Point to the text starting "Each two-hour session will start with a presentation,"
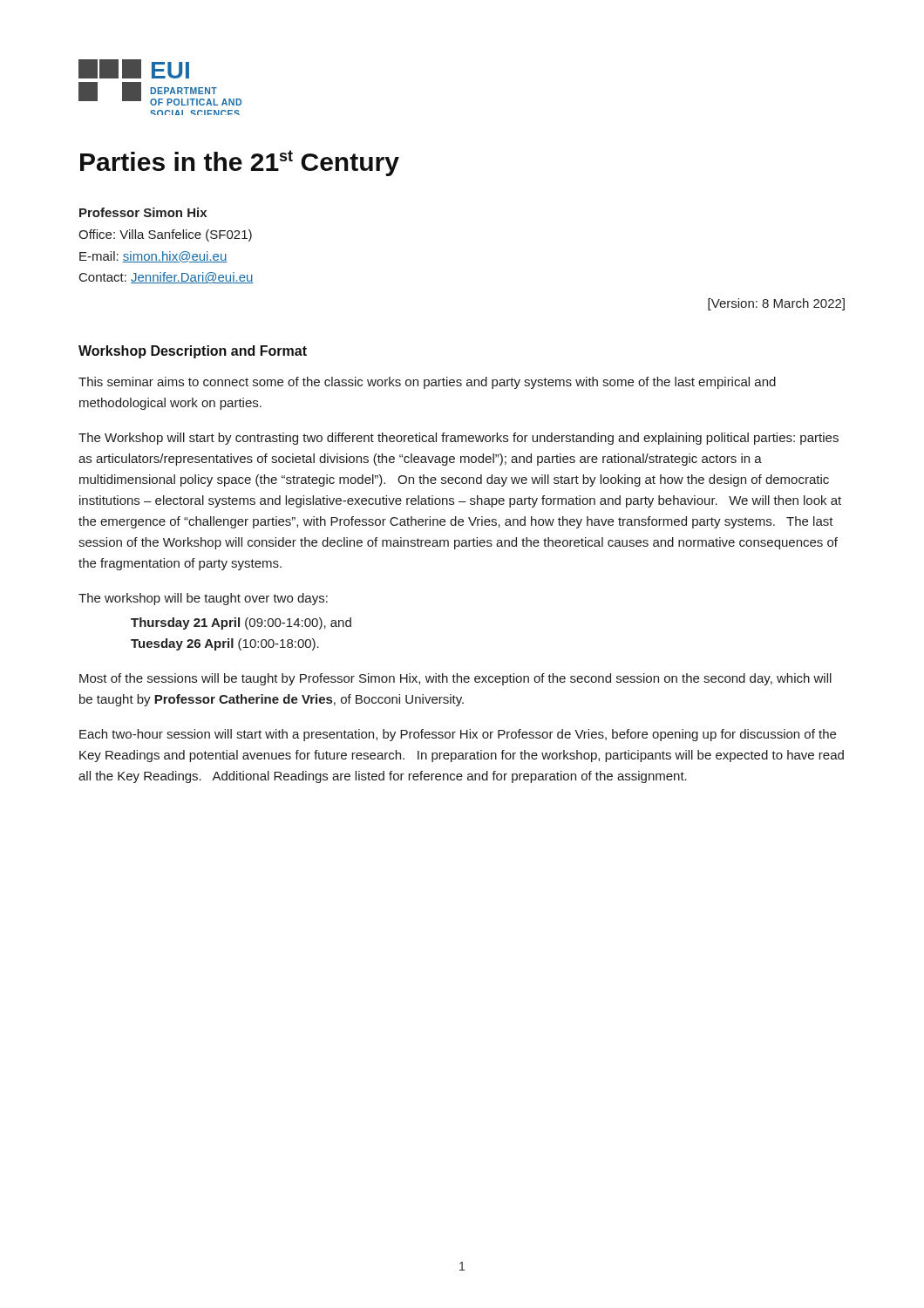Viewport: 924px width, 1308px height. tap(461, 755)
